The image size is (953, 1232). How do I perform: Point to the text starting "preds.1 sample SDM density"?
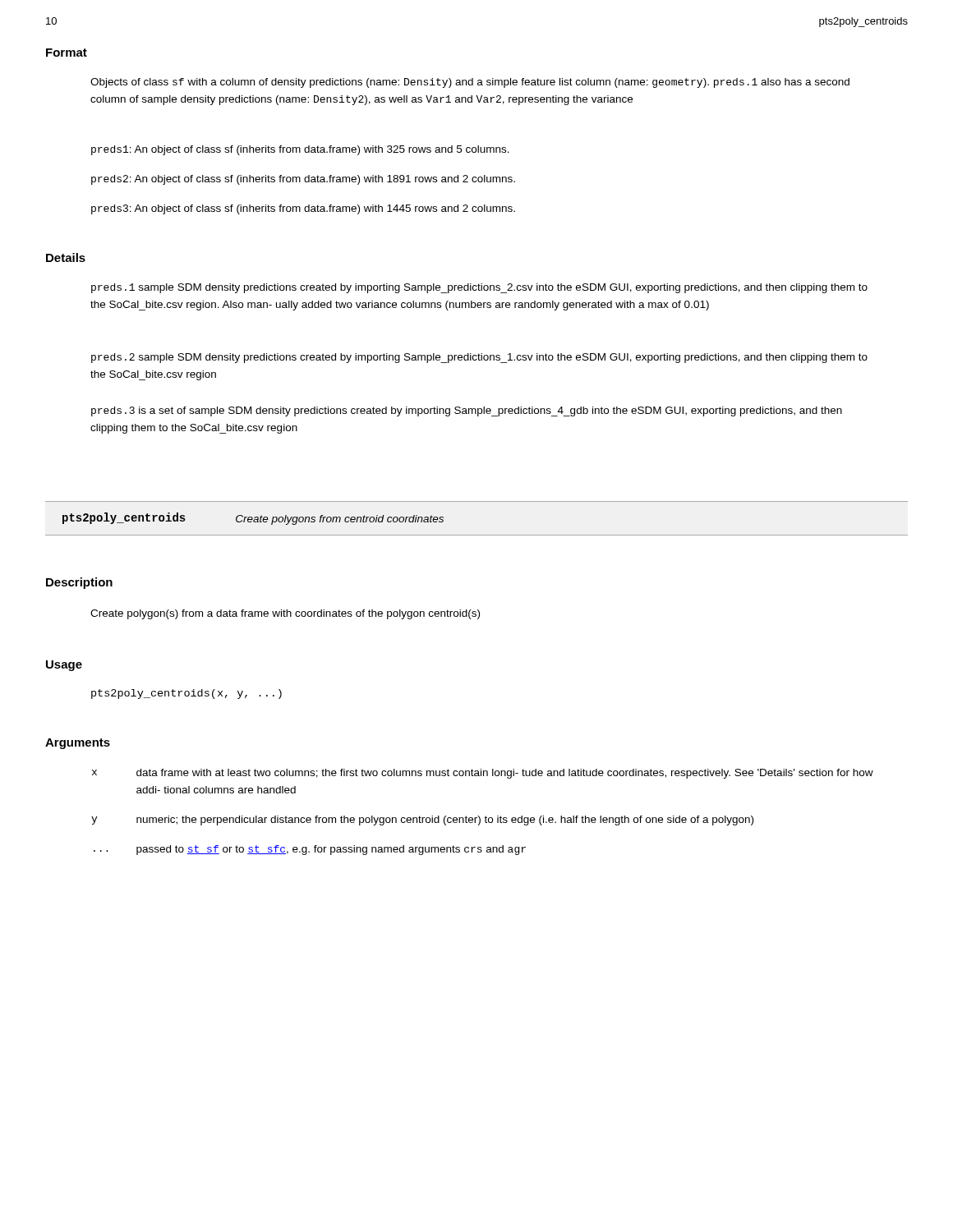(x=479, y=296)
